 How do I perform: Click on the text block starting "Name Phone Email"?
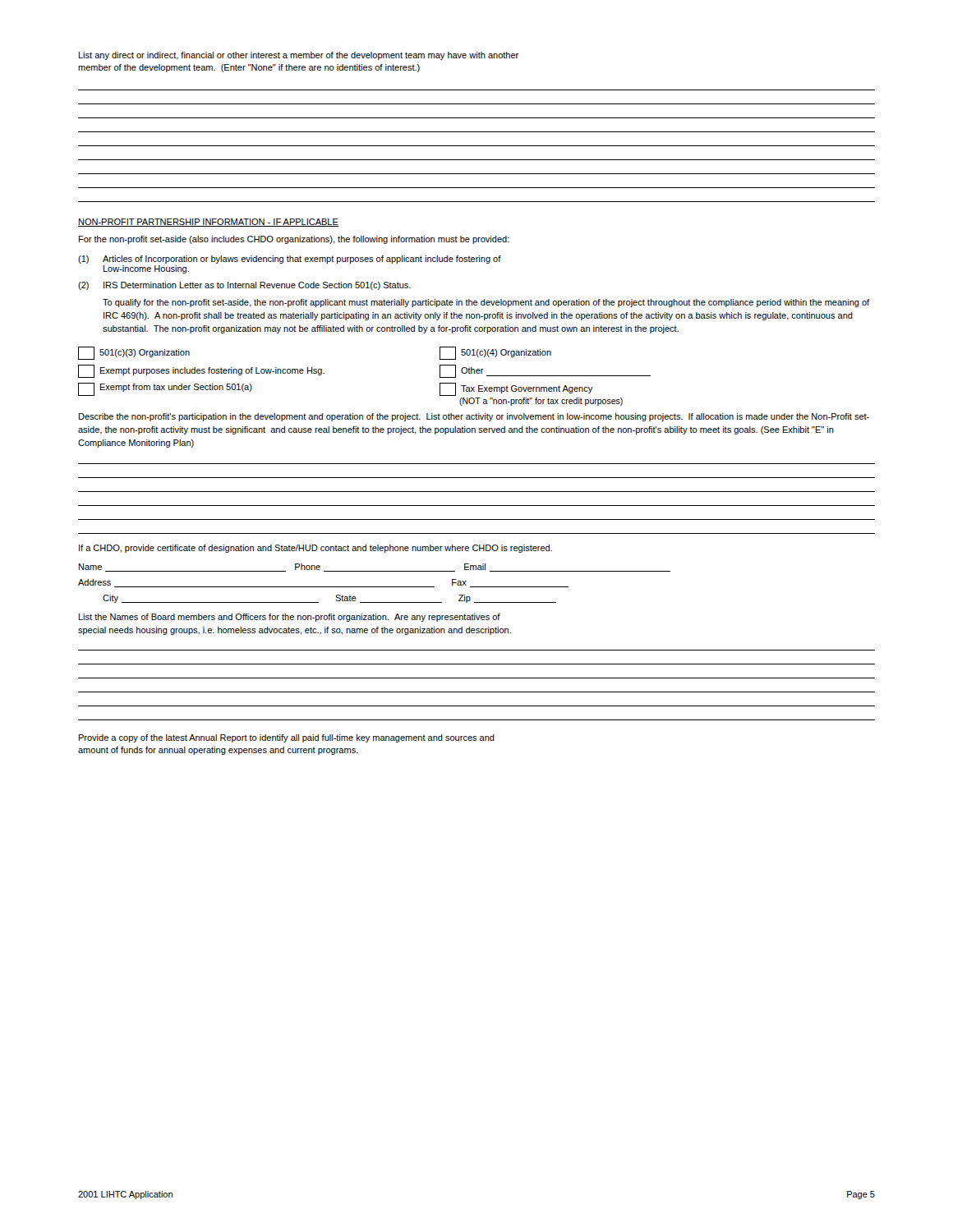(476, 581)
